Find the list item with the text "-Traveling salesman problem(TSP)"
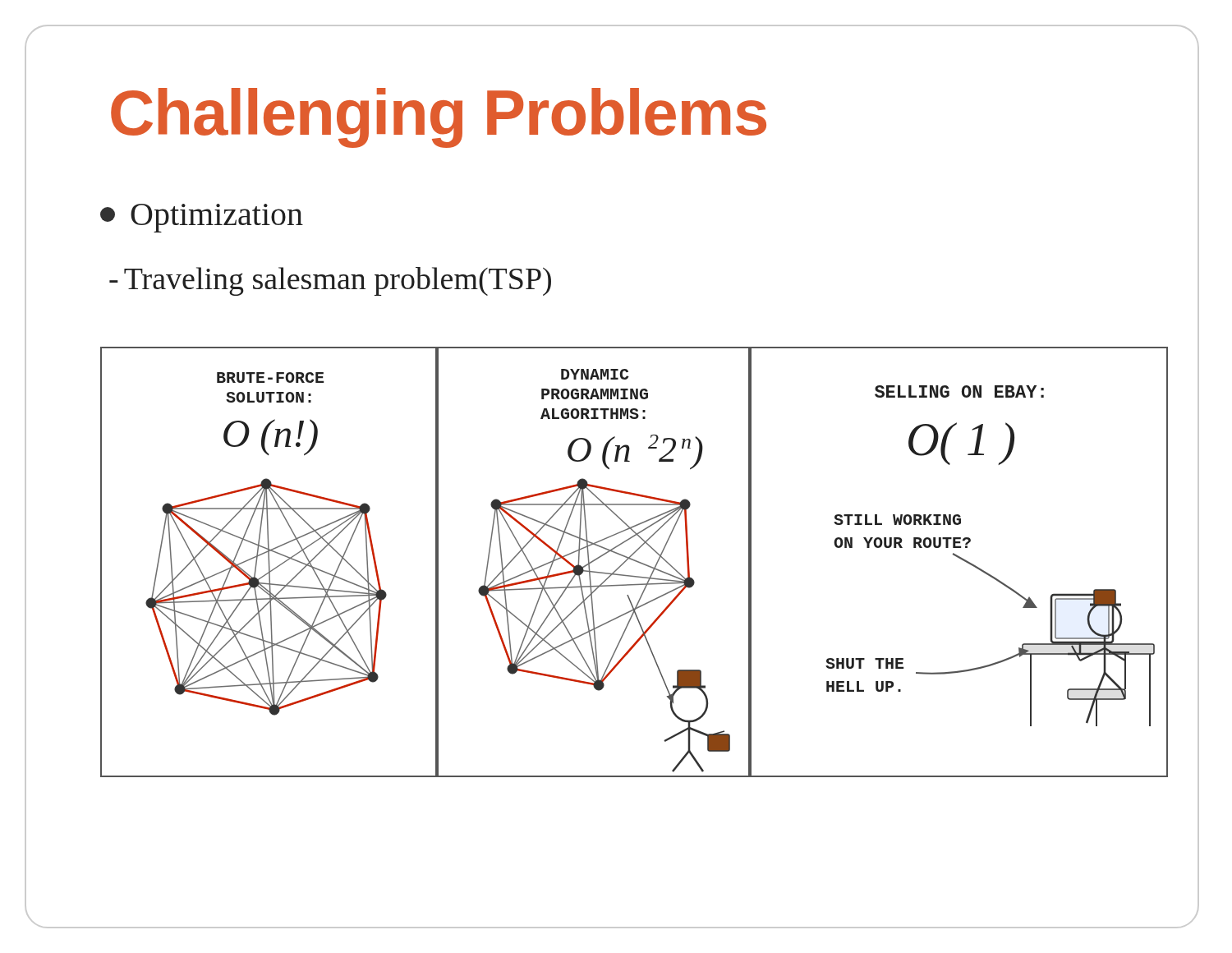The height and width of the screenshot is (953, 1232). [x=330, y=278]
